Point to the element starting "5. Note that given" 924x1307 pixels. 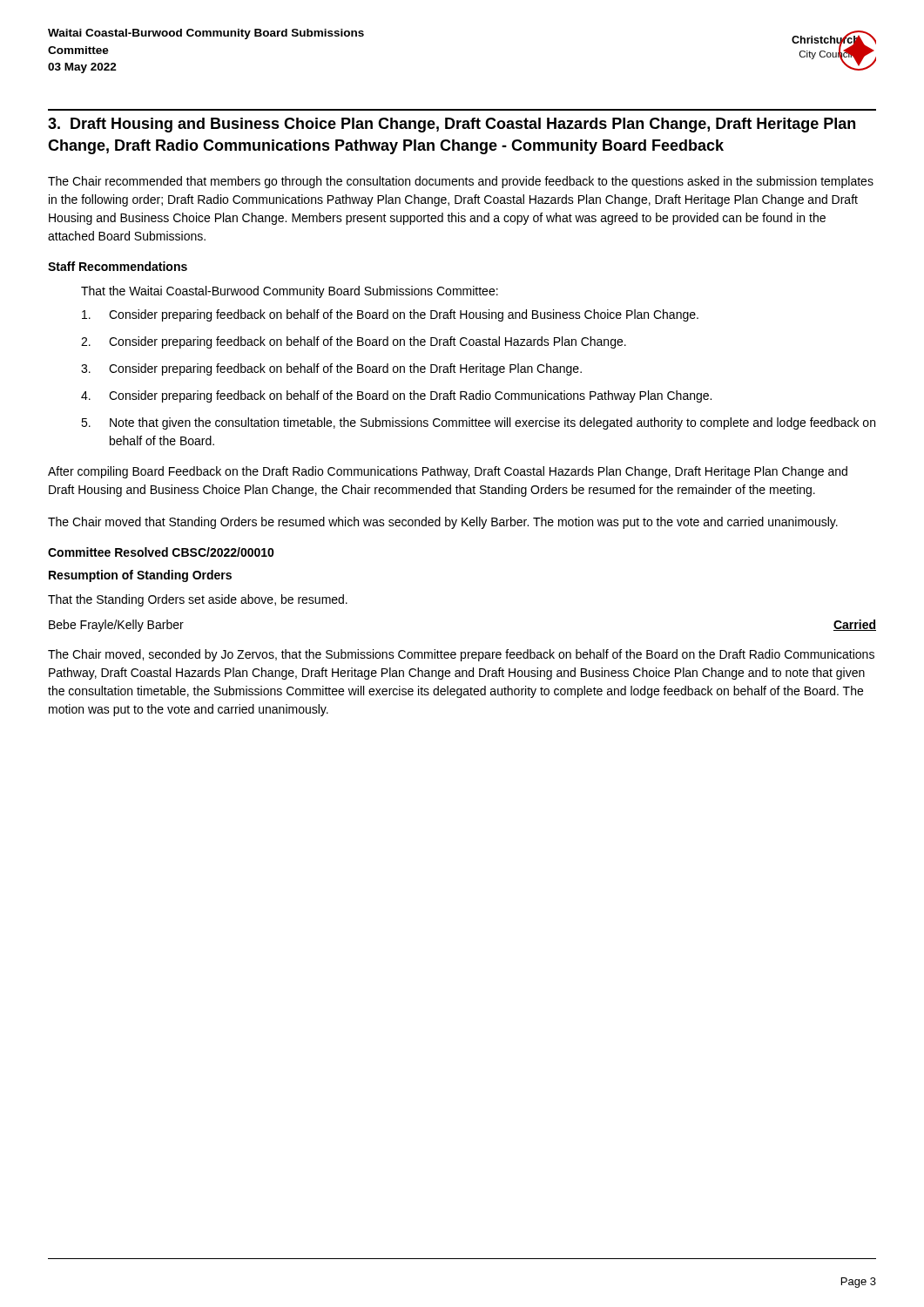479,432
